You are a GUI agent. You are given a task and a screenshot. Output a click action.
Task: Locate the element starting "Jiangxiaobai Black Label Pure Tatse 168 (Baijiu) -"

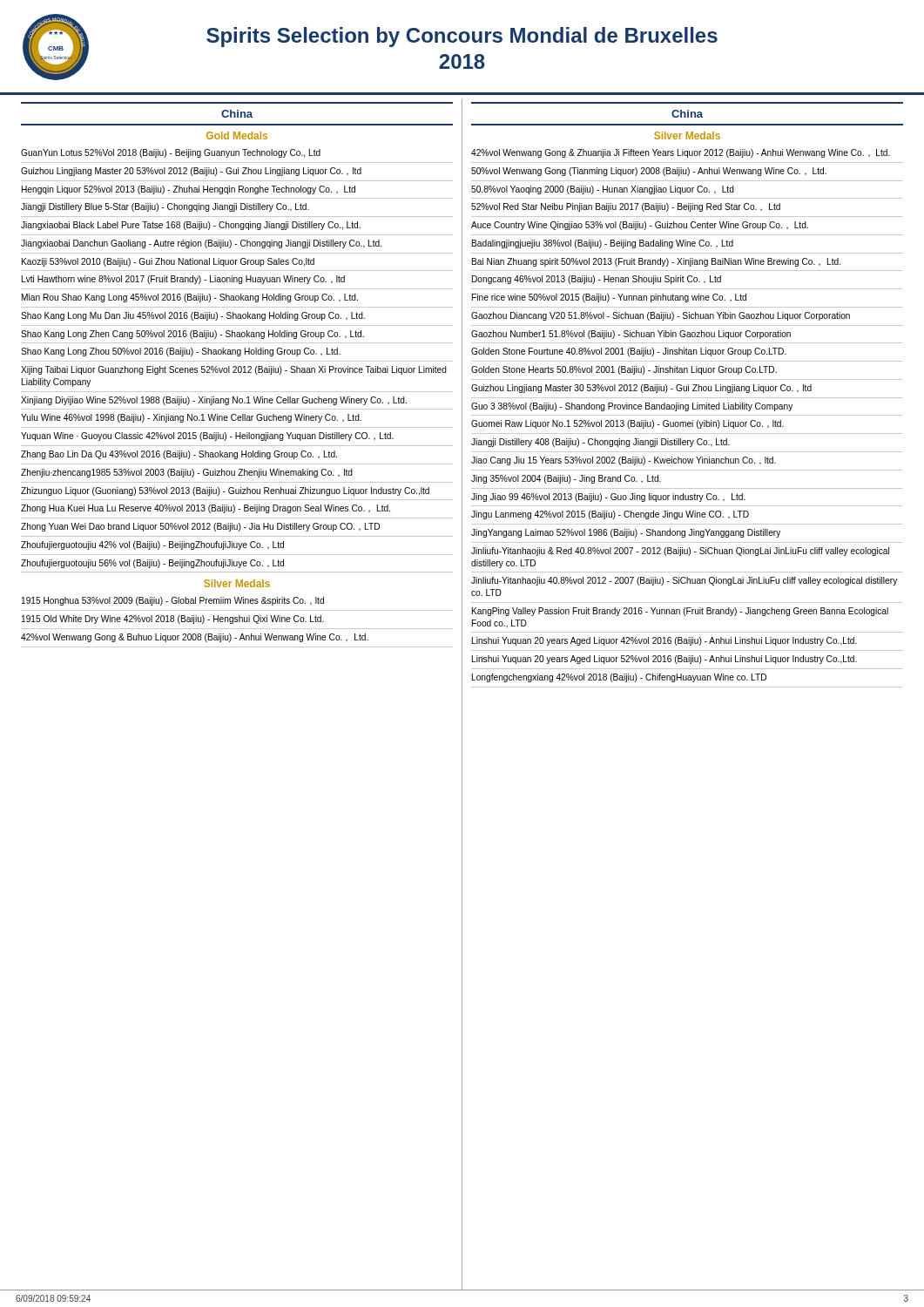coord(191,225)
